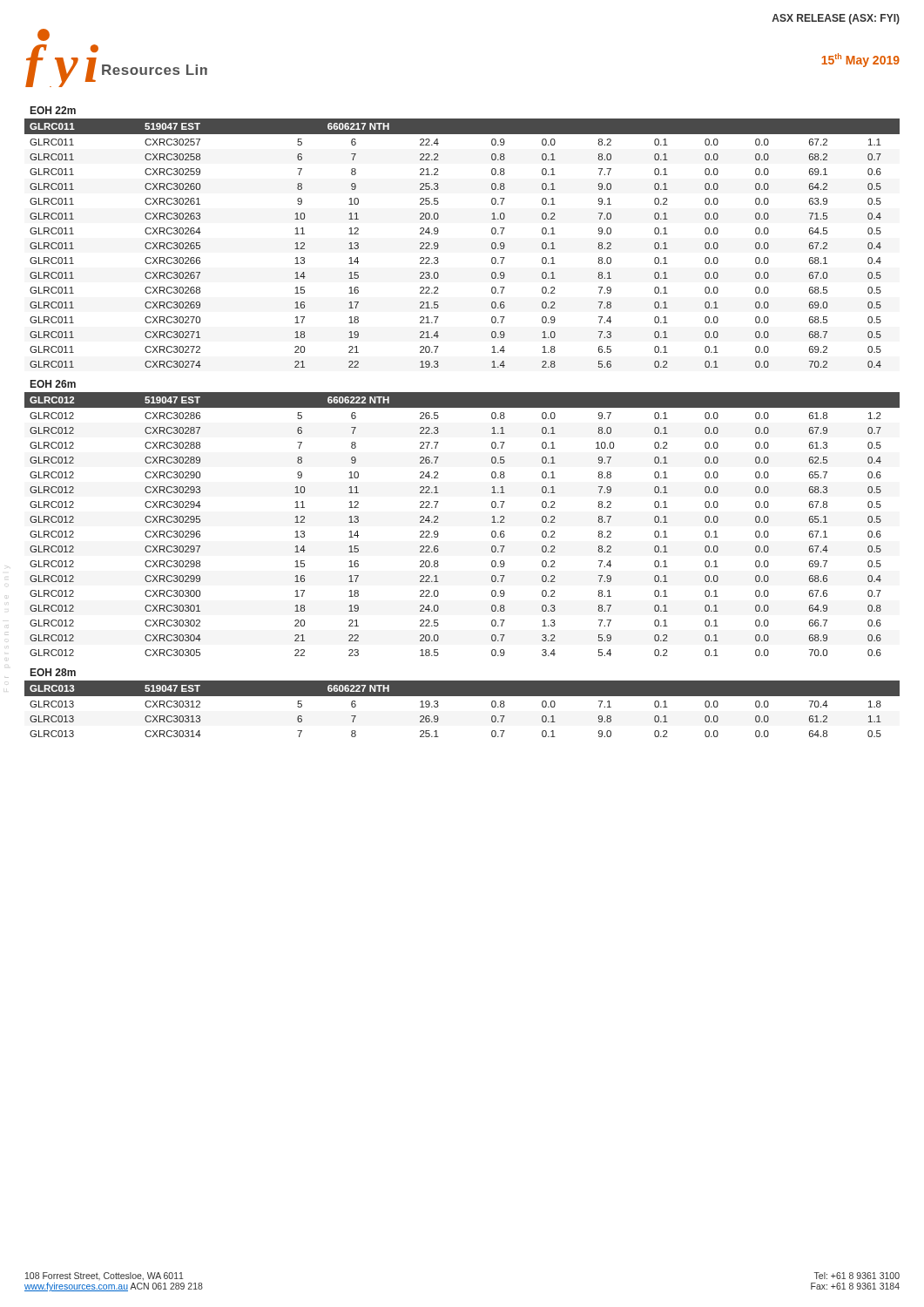The height and width of the screenshot is (1307, 924).
Task: Select the table that reads "519047 EST"
Action: click(462, 416)
